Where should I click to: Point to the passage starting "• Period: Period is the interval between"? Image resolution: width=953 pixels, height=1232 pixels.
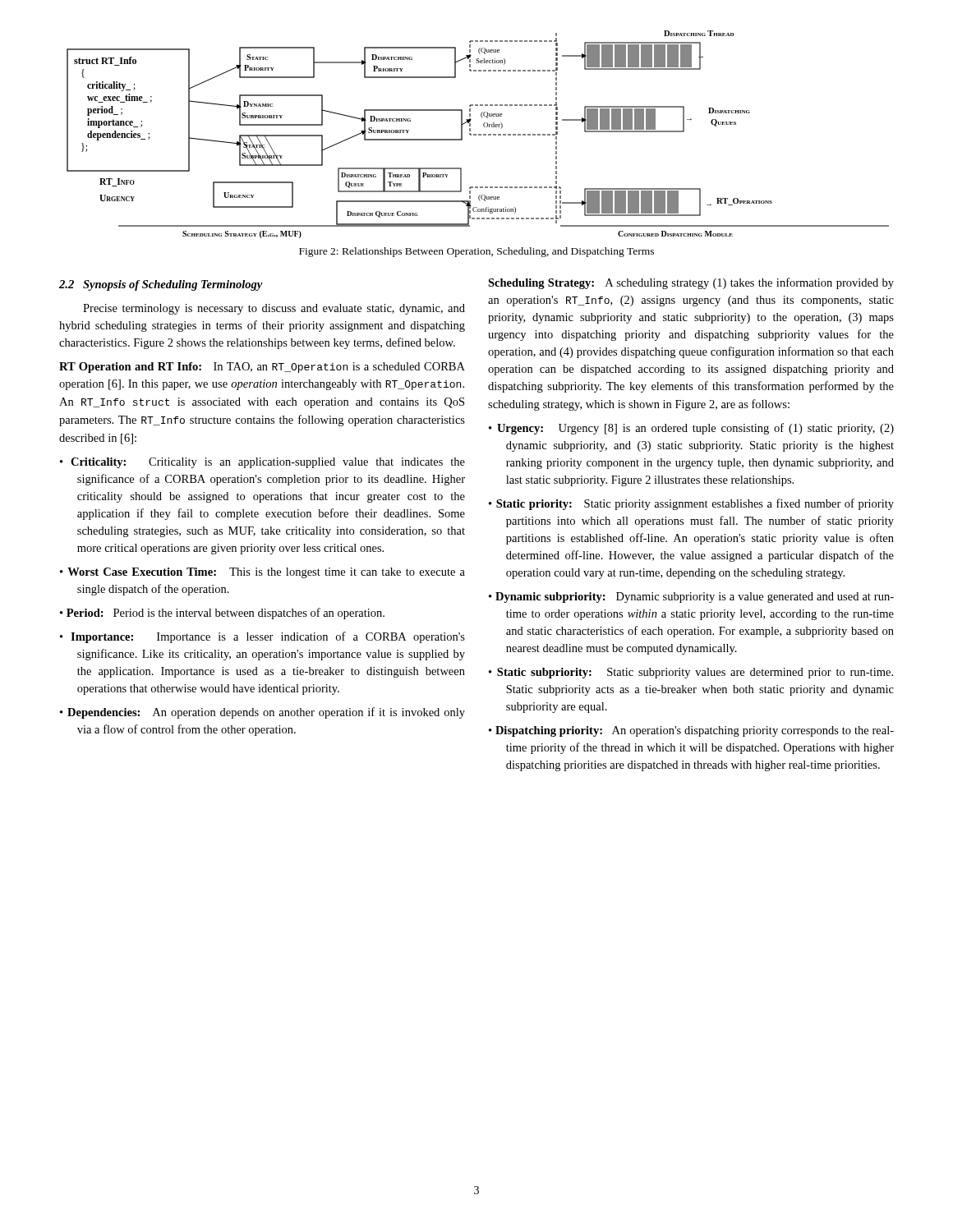262,613
